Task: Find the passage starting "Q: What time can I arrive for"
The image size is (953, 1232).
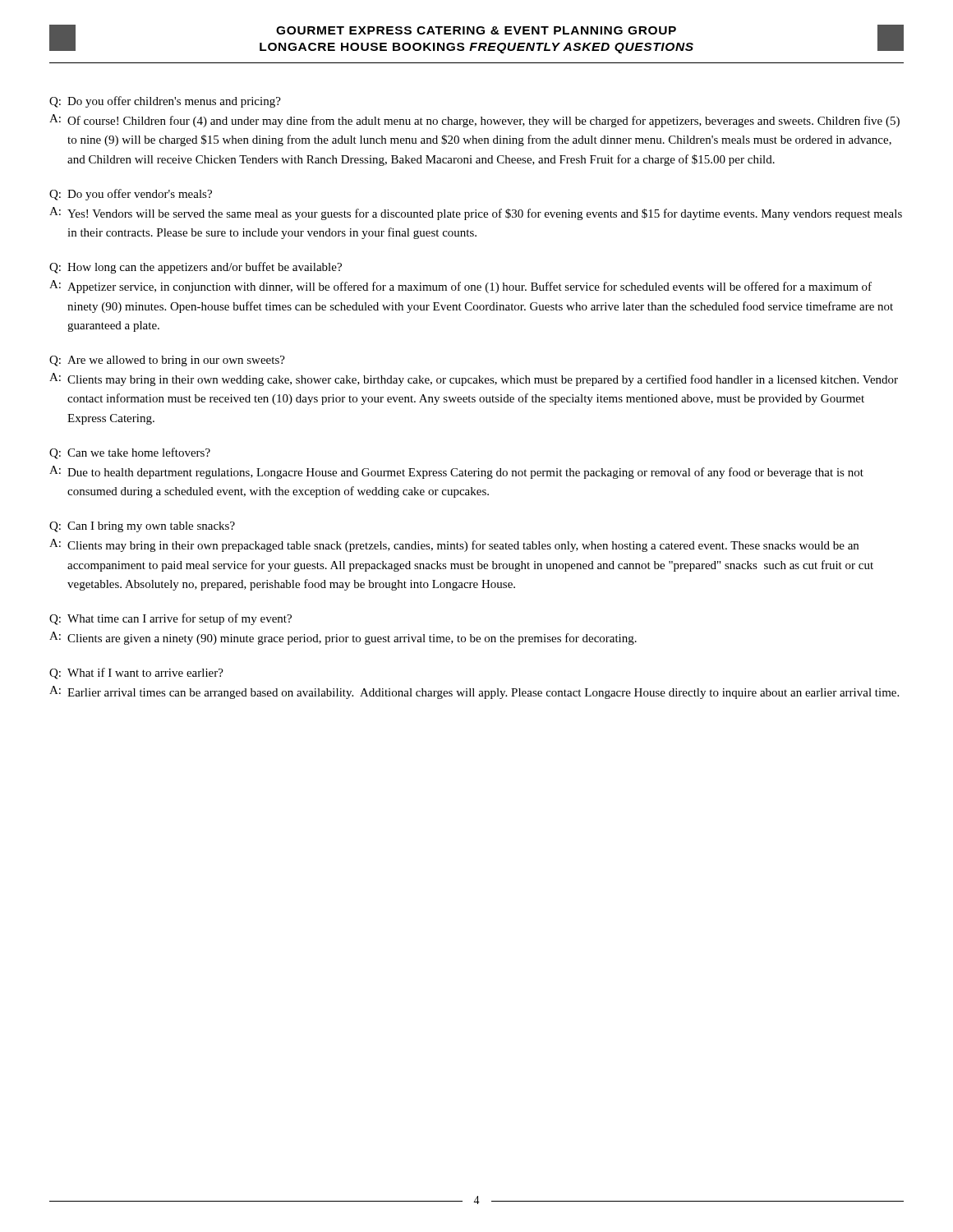Action: point(171,619)
